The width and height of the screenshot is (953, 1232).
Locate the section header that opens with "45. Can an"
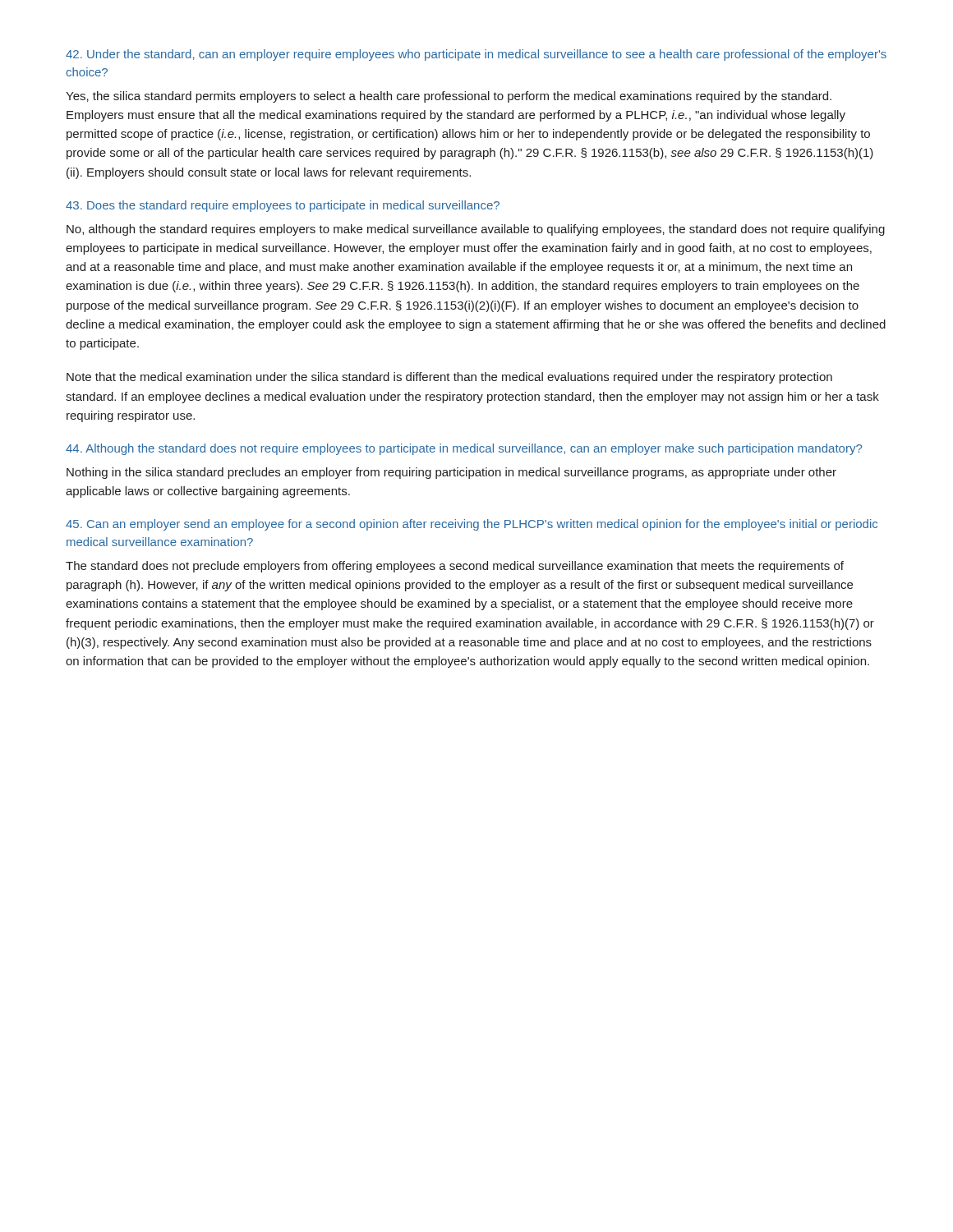tap(472, 533)
